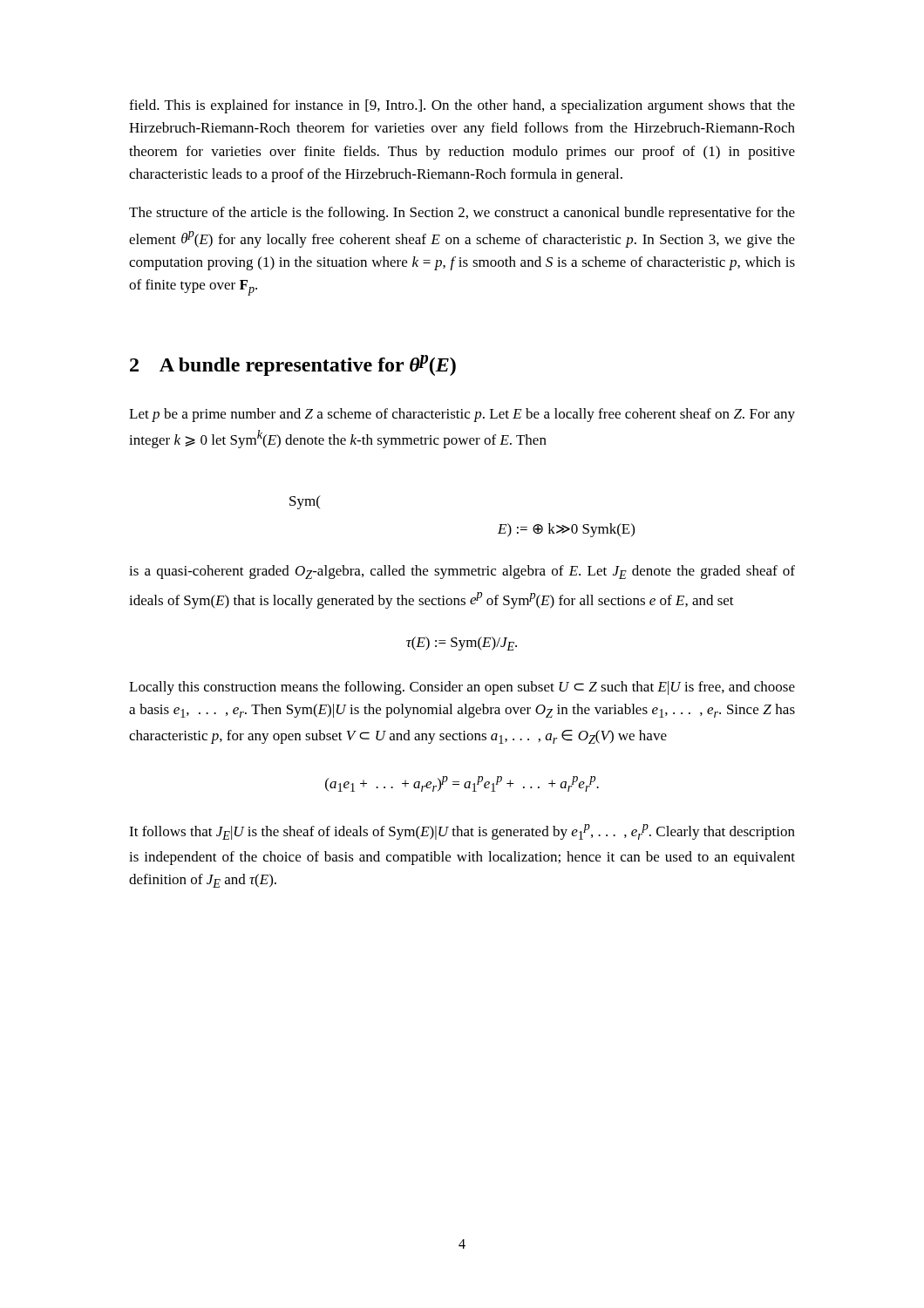Find the text starting "Let p be a prime number and"
The height and width of the screenshot is (1308, 924).
(x=462, y=426)
